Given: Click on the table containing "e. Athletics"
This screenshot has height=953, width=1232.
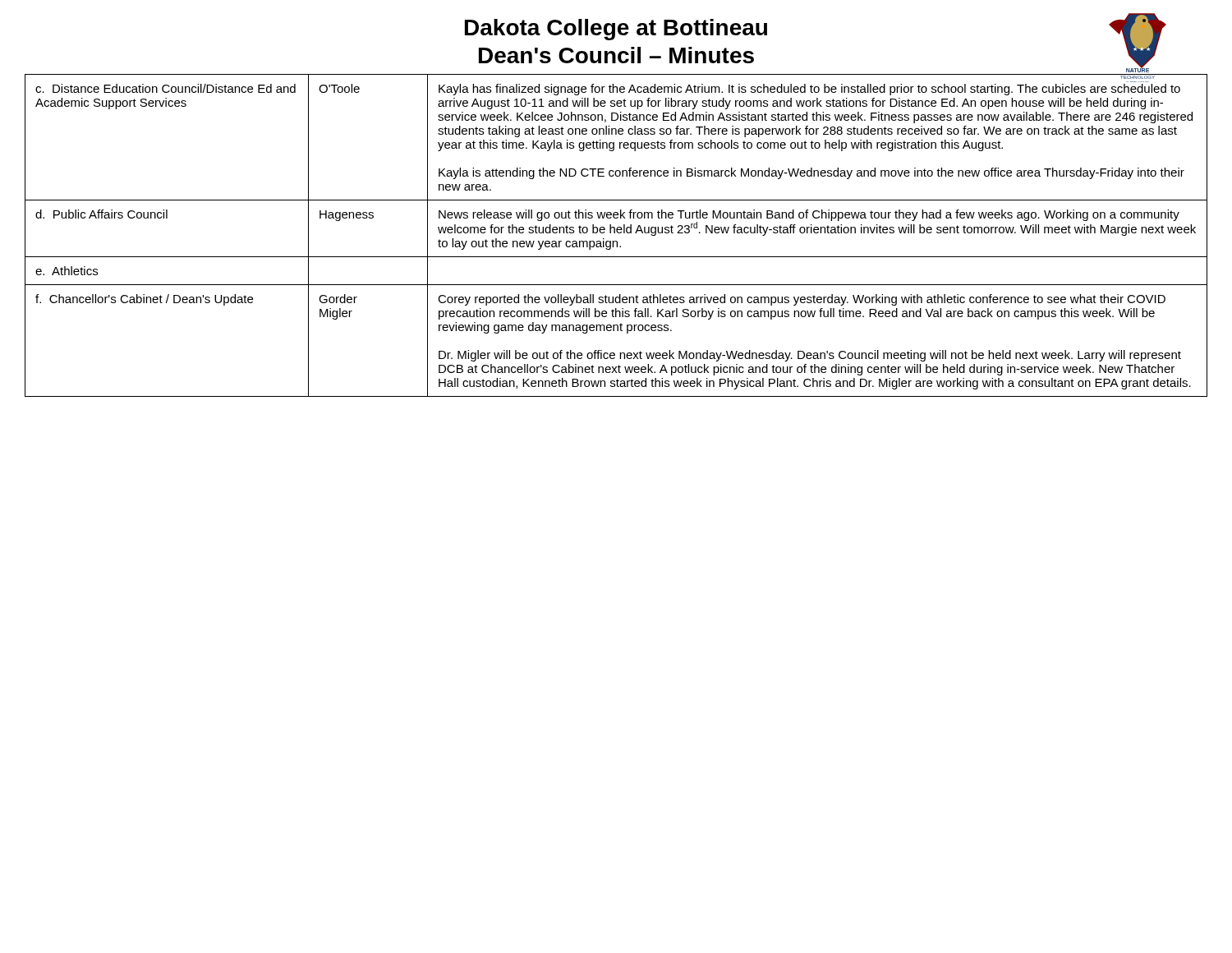Looking at the screenshot, I should pos(616,235).
